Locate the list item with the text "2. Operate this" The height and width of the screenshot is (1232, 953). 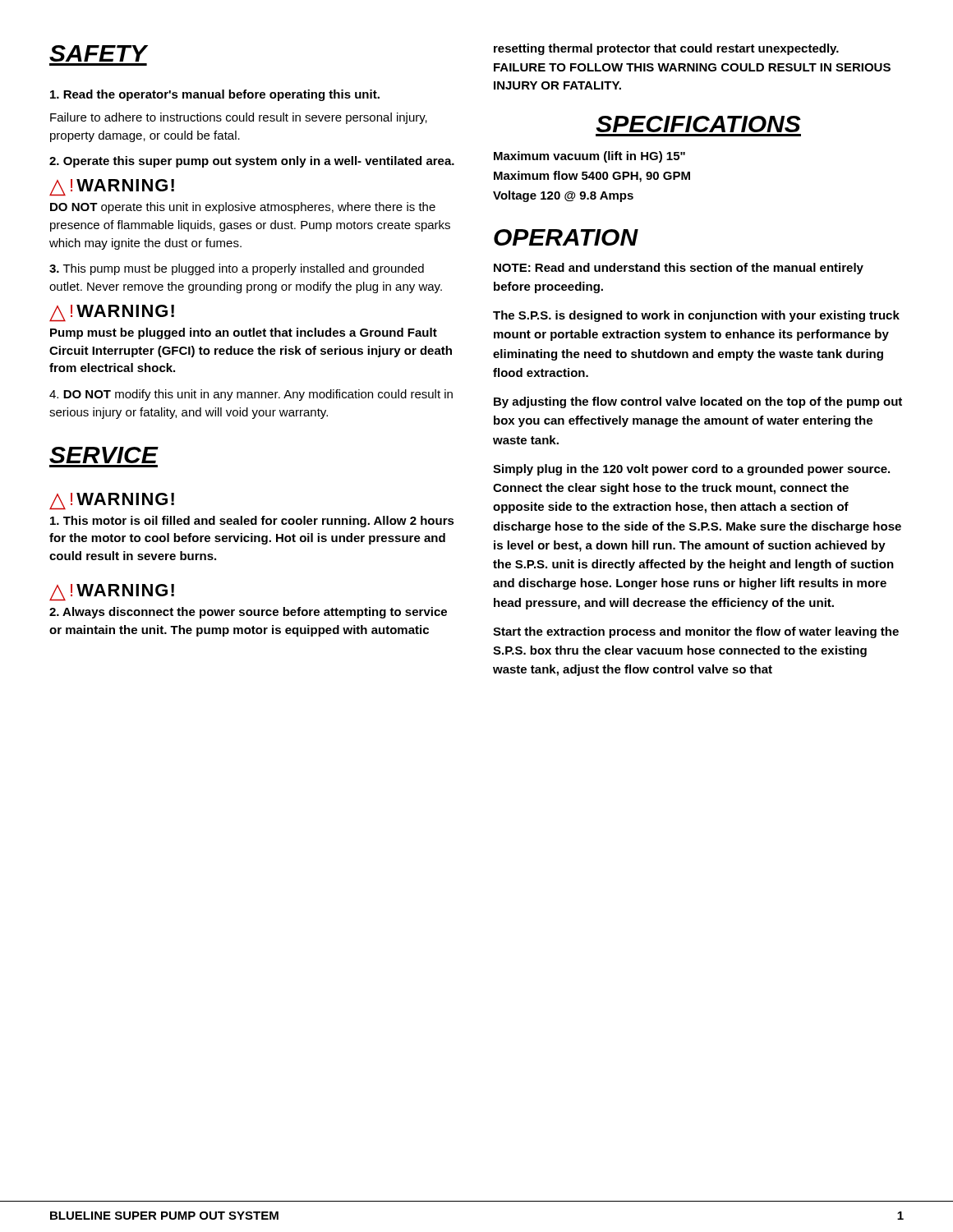[x=255, y=161]
